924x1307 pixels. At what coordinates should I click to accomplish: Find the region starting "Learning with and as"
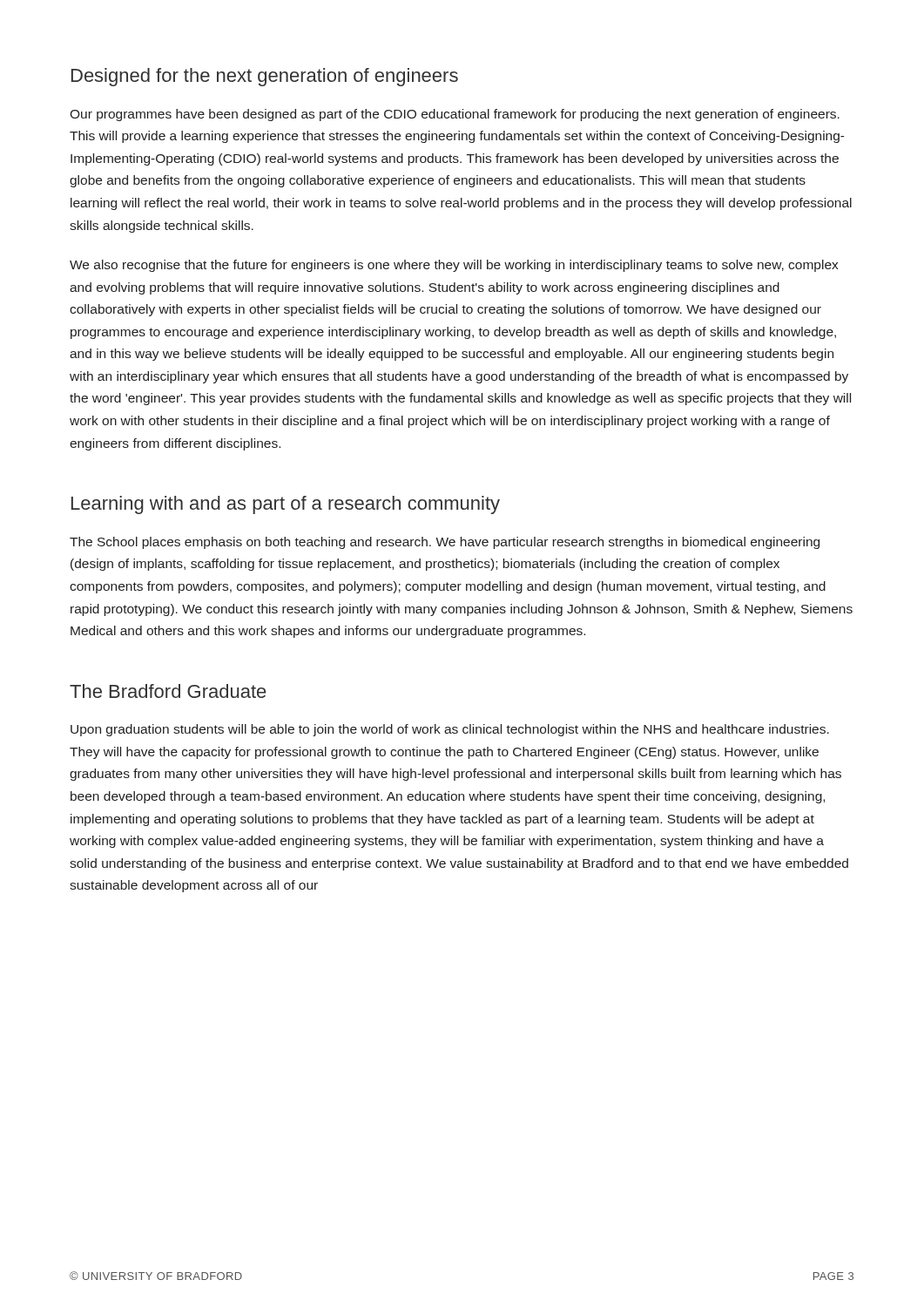(x=462, y=504)
